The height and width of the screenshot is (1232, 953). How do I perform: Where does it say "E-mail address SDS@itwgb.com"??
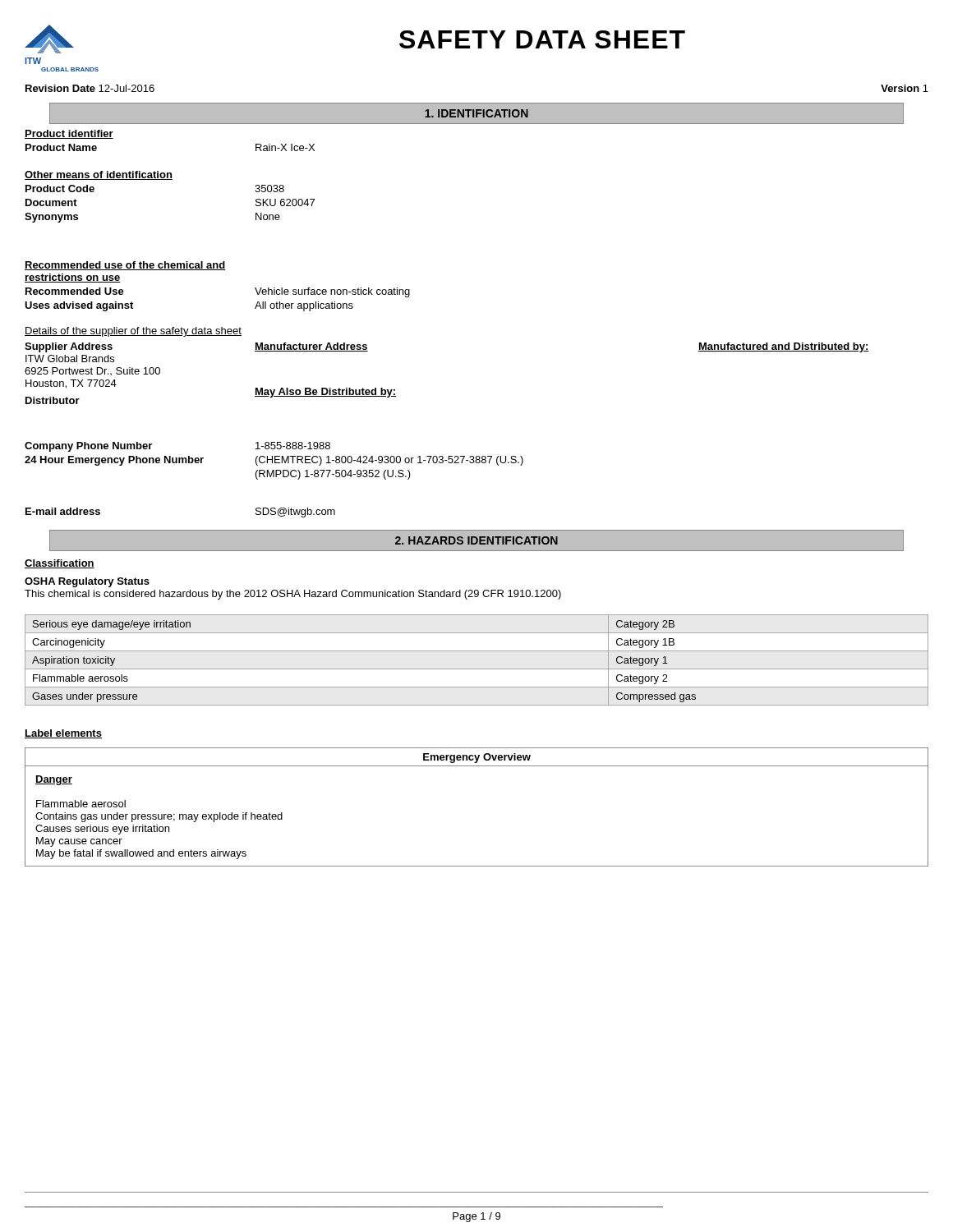(66, 512)
